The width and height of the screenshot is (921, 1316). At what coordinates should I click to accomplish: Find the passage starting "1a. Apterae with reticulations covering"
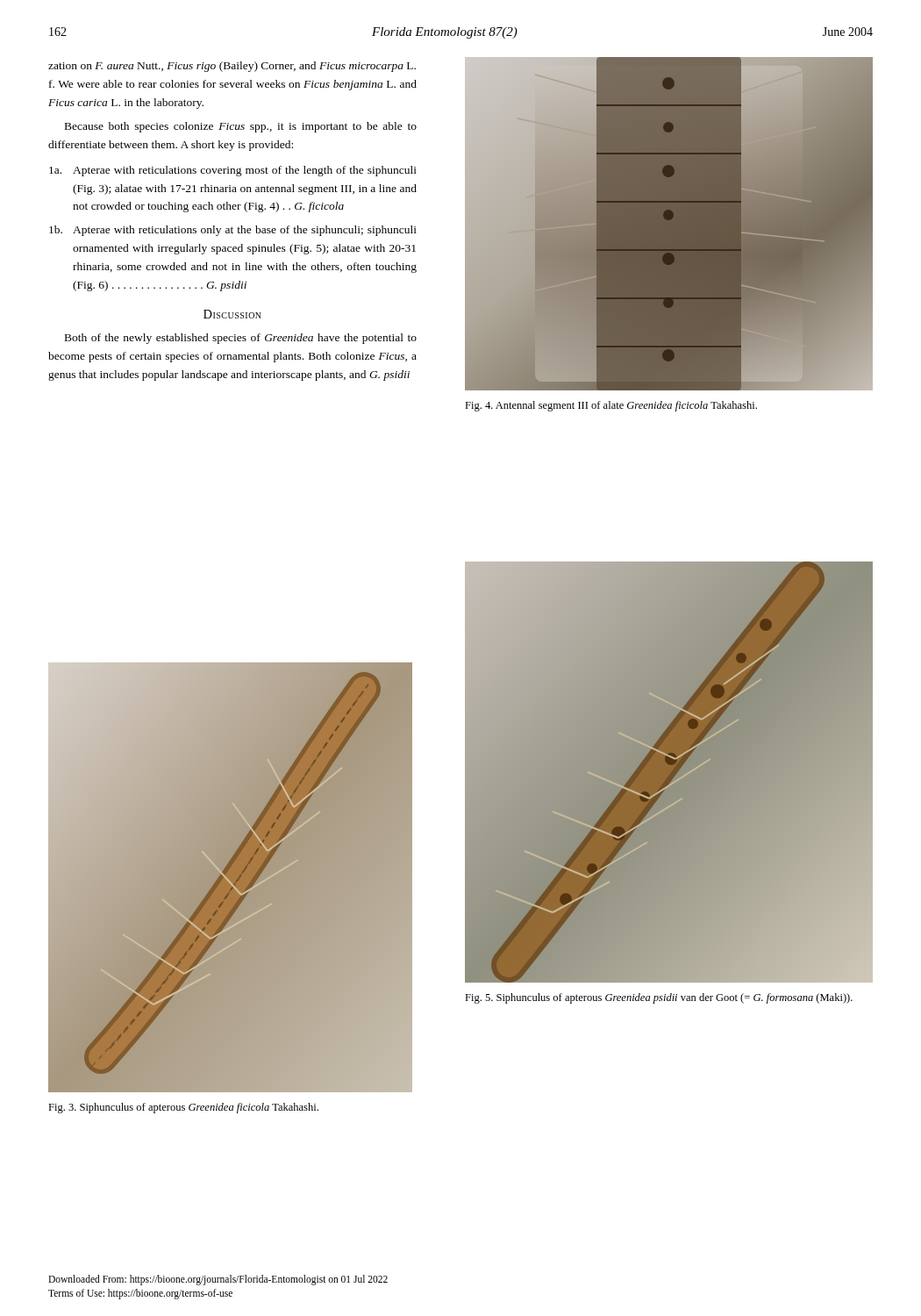point(232,189)
